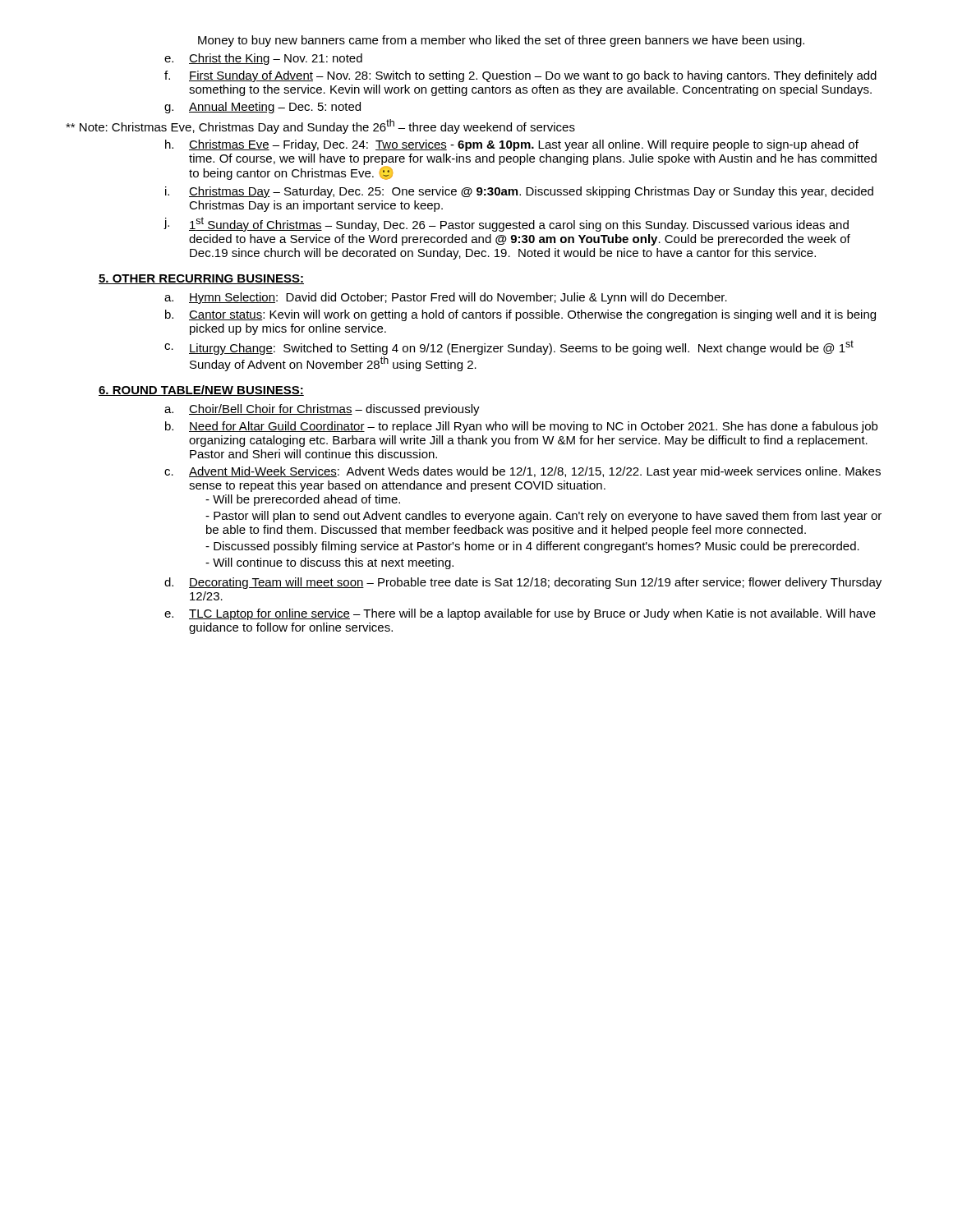Find the text block starting "b. Cantor status: Kevin will"

coord(526,321)
